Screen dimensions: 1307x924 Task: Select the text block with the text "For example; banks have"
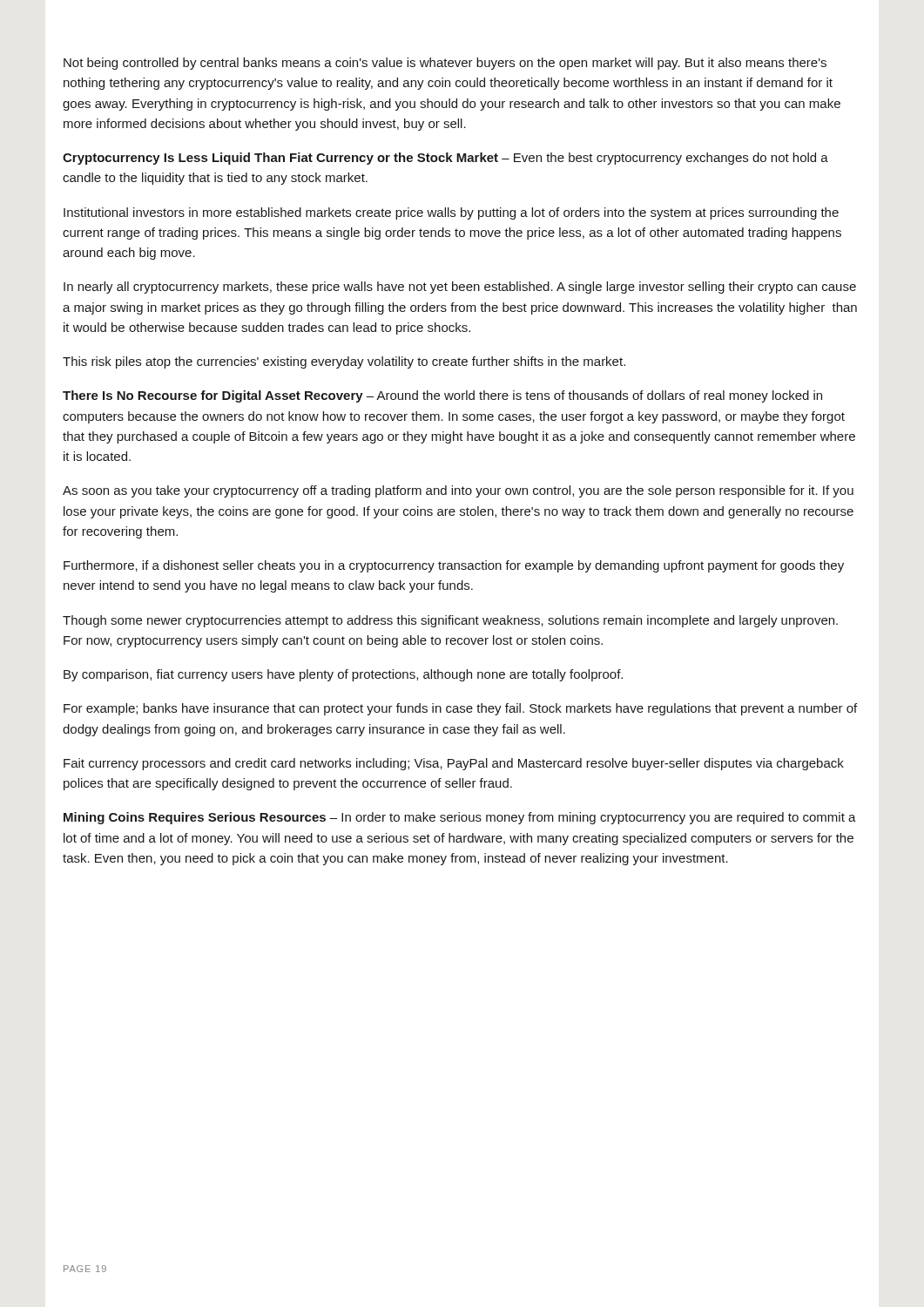[x=460, y=718]
